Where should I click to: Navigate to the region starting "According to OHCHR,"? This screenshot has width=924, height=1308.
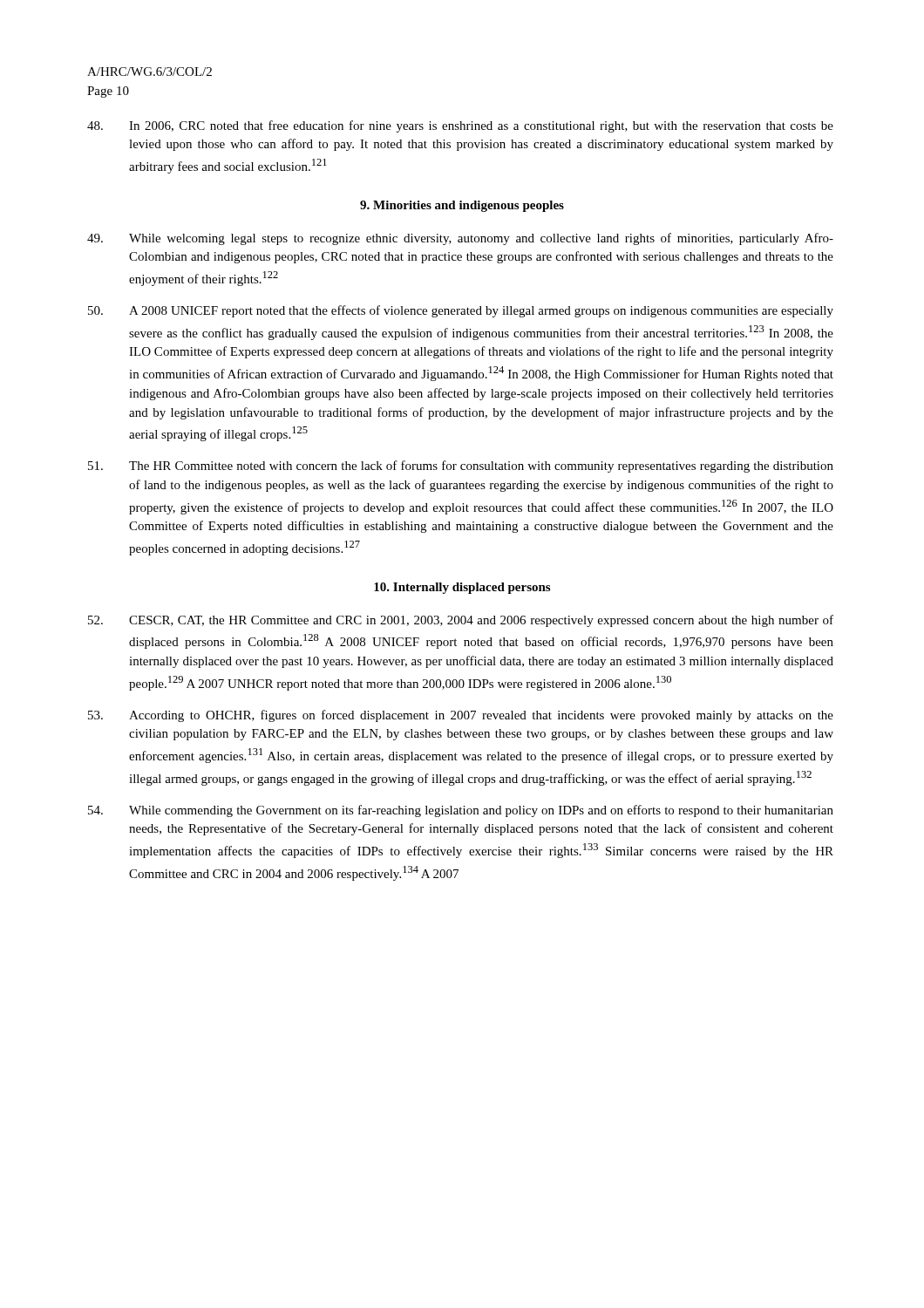[x=460, y=747]
